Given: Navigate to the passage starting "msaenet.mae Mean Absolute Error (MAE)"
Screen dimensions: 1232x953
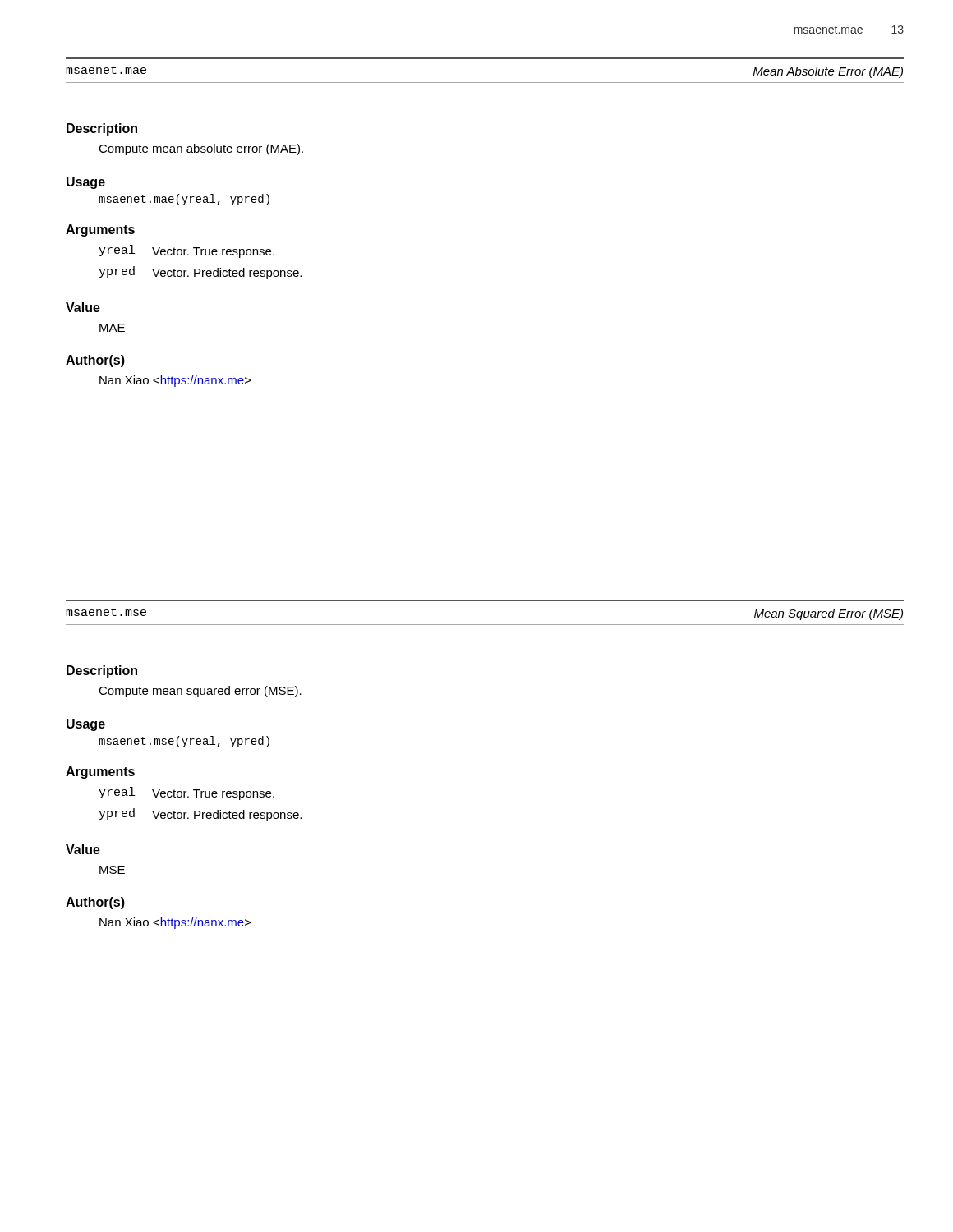Looking at the screenshot, I should [485, 71].
